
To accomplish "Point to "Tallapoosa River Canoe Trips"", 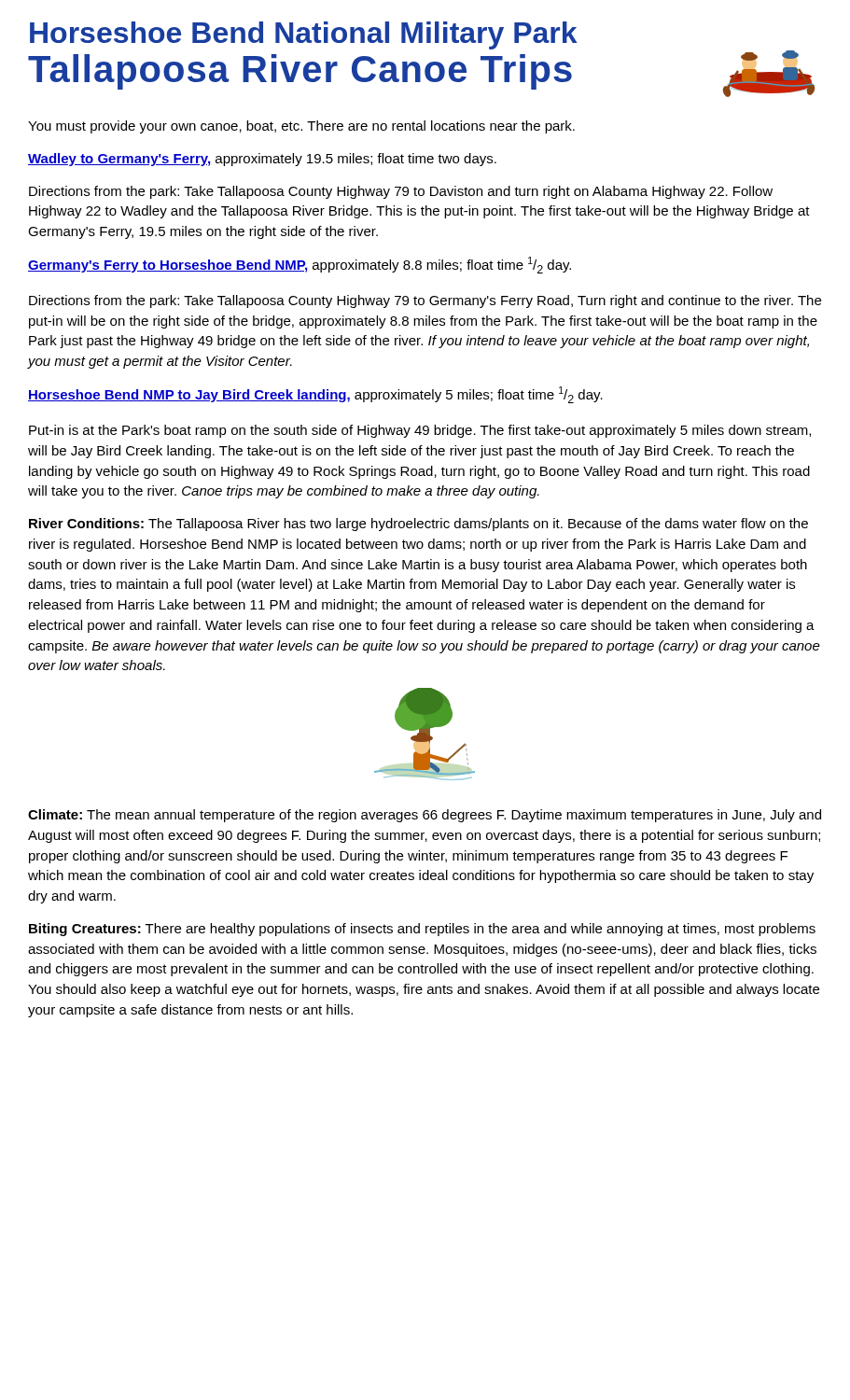I will click(301, 69).
